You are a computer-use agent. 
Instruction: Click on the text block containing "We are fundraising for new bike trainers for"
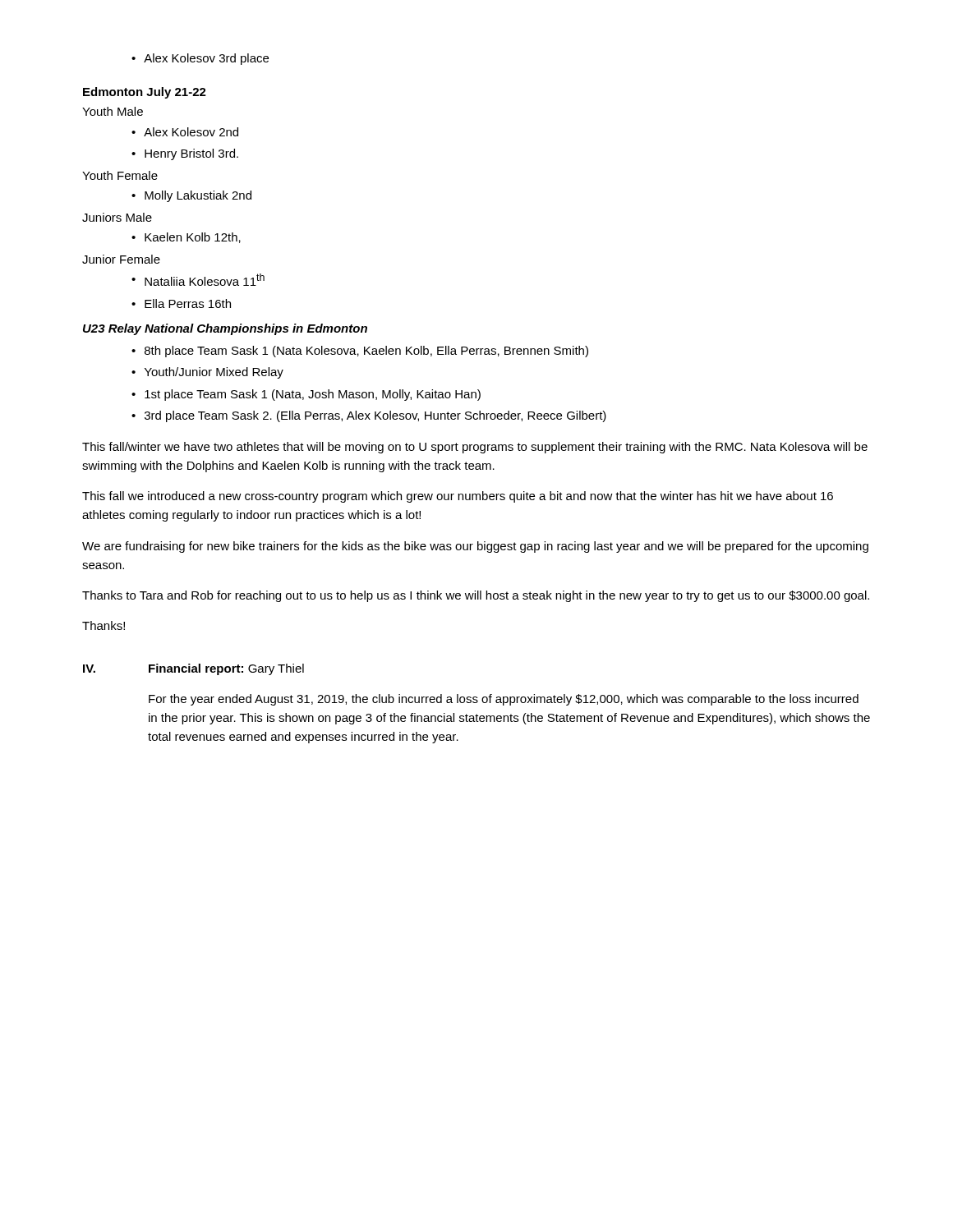tap(476, 555)
